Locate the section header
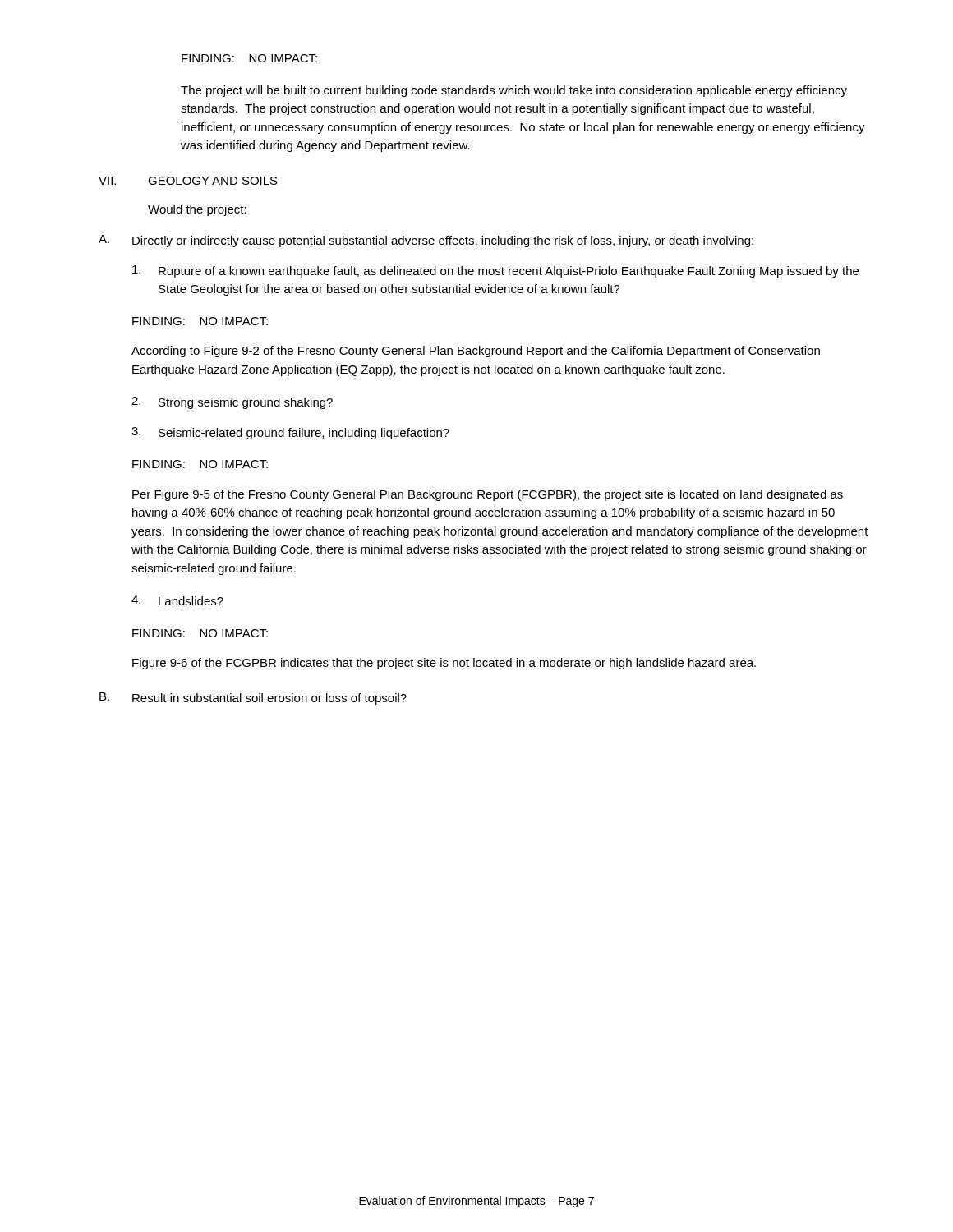 click(x=188, y=180)
